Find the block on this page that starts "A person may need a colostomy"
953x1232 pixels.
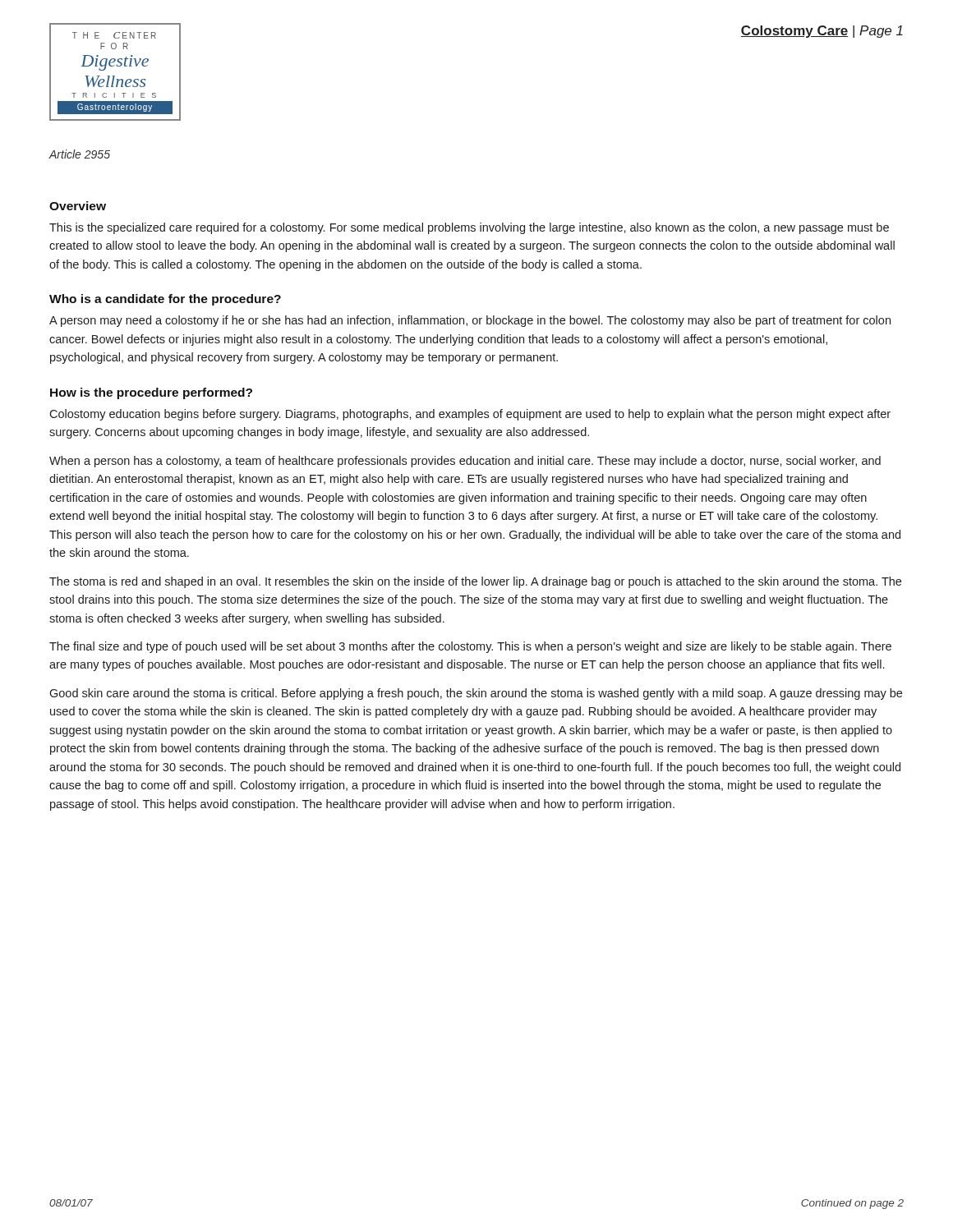(x=470, y=339)
